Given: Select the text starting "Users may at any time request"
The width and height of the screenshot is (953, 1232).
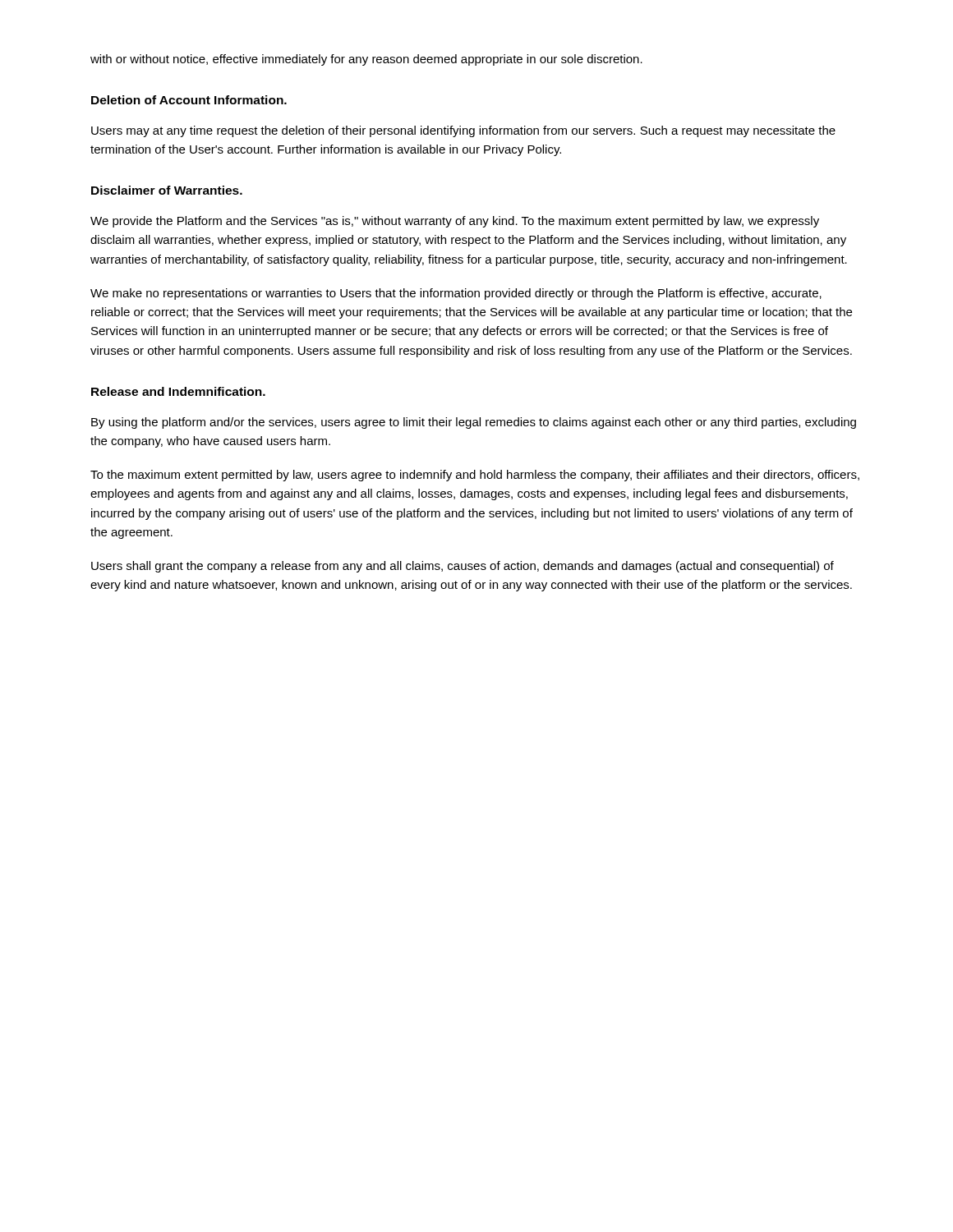Looking at the screenshot, I should [463, 140].
